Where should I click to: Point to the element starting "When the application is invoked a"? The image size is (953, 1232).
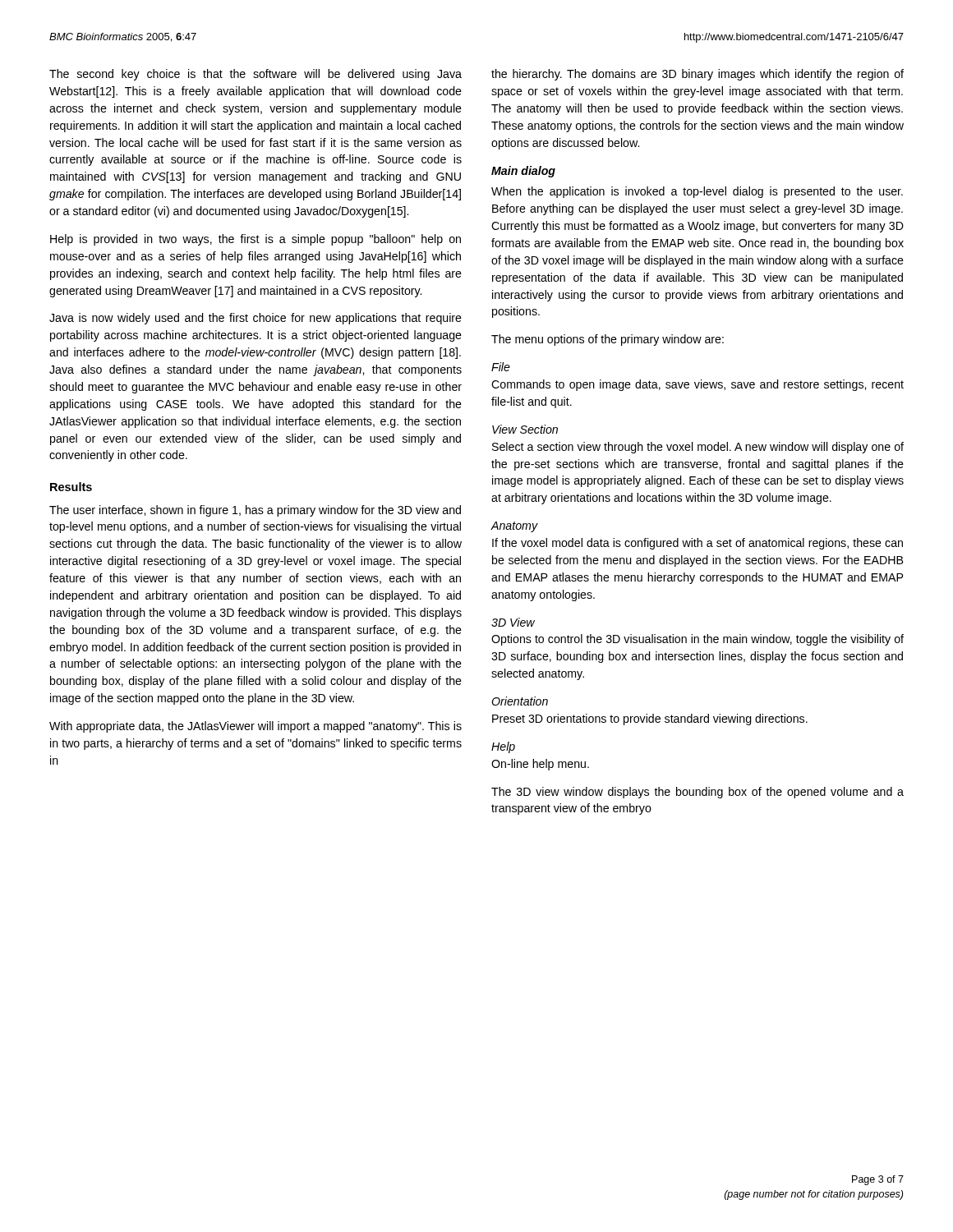point(698,252)
